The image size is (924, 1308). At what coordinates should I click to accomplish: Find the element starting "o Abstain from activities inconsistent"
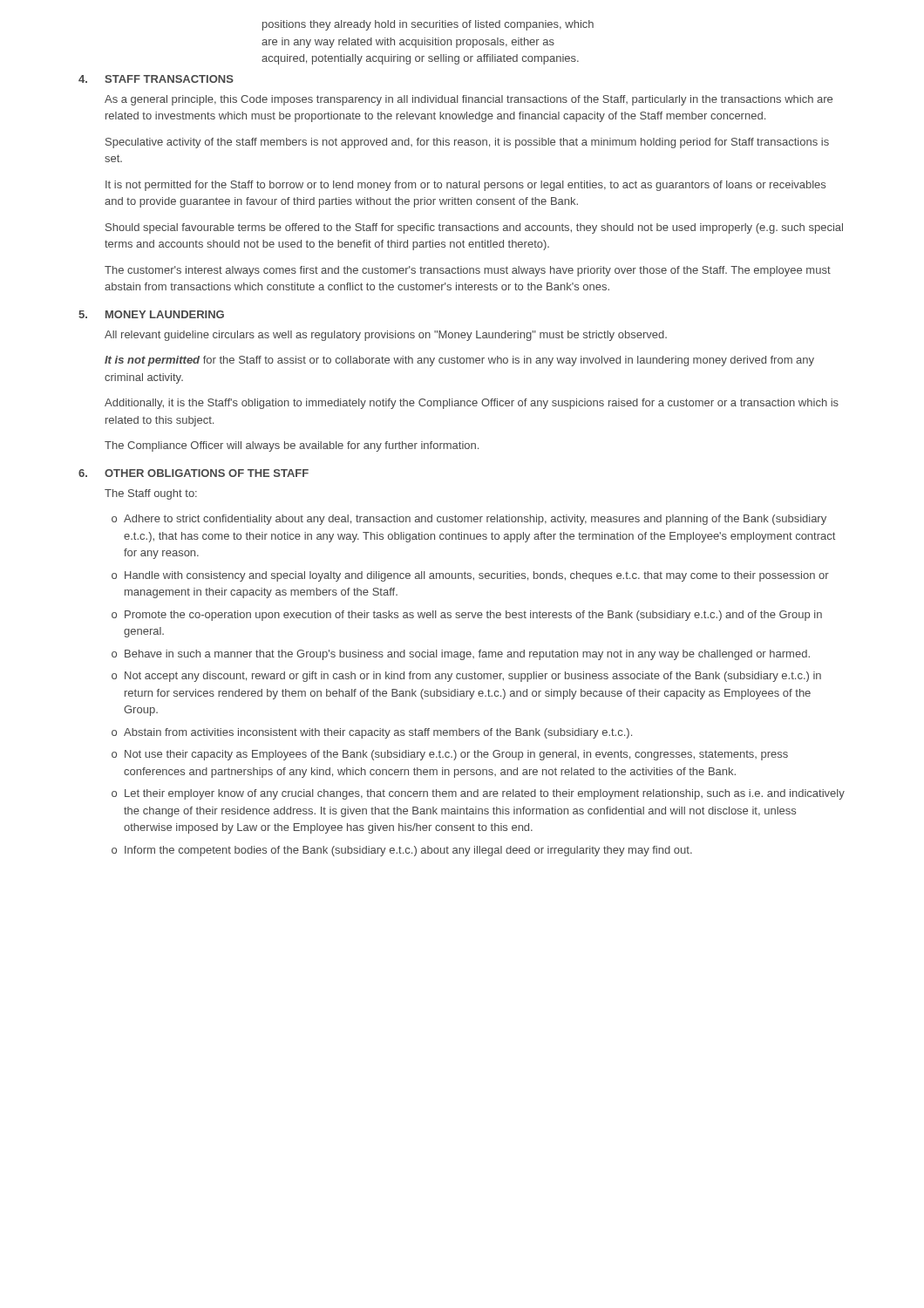(475, 732)
